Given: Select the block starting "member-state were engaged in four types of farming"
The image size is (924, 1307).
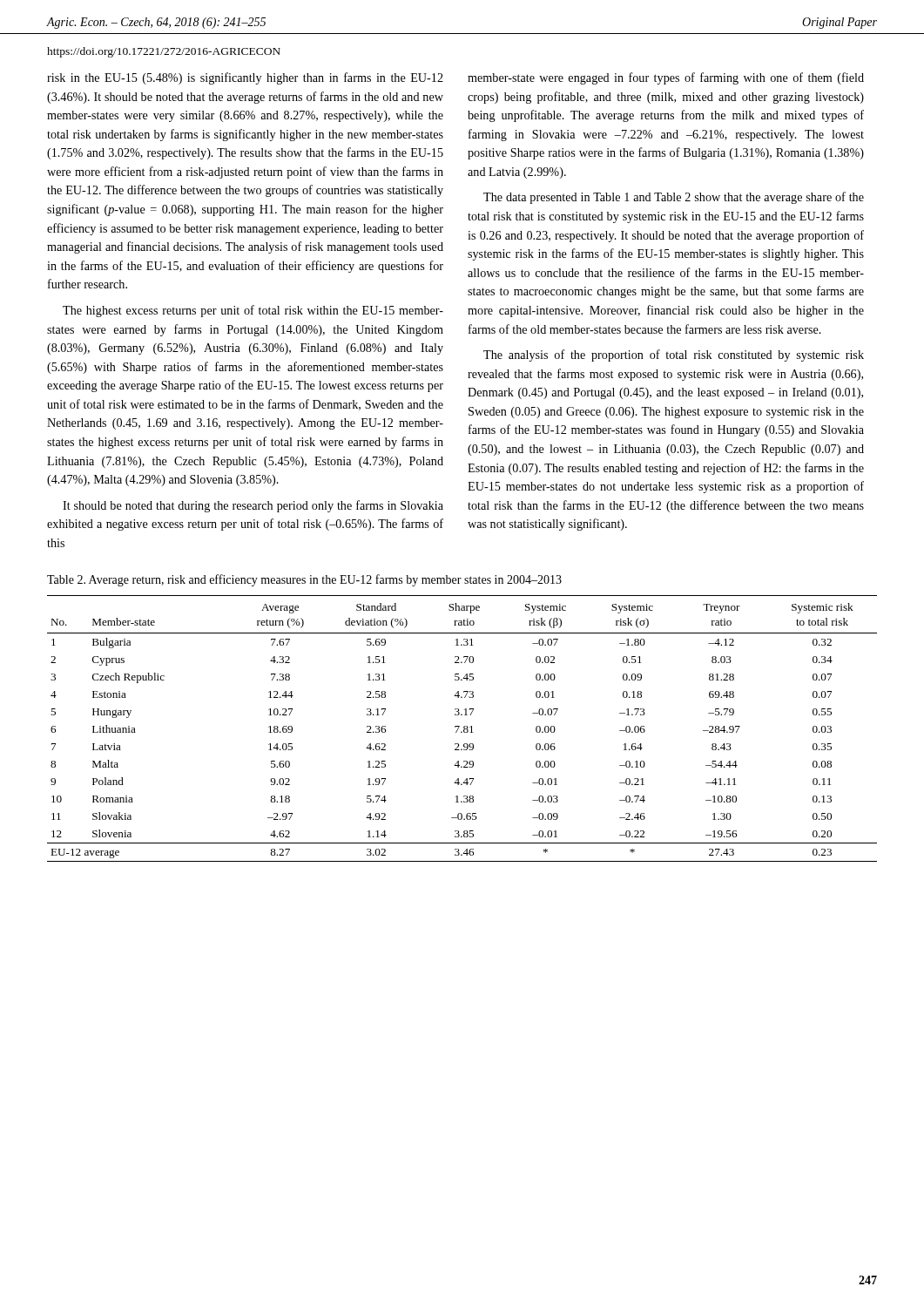Looking at the screenshot, I should tap(666, 301).
